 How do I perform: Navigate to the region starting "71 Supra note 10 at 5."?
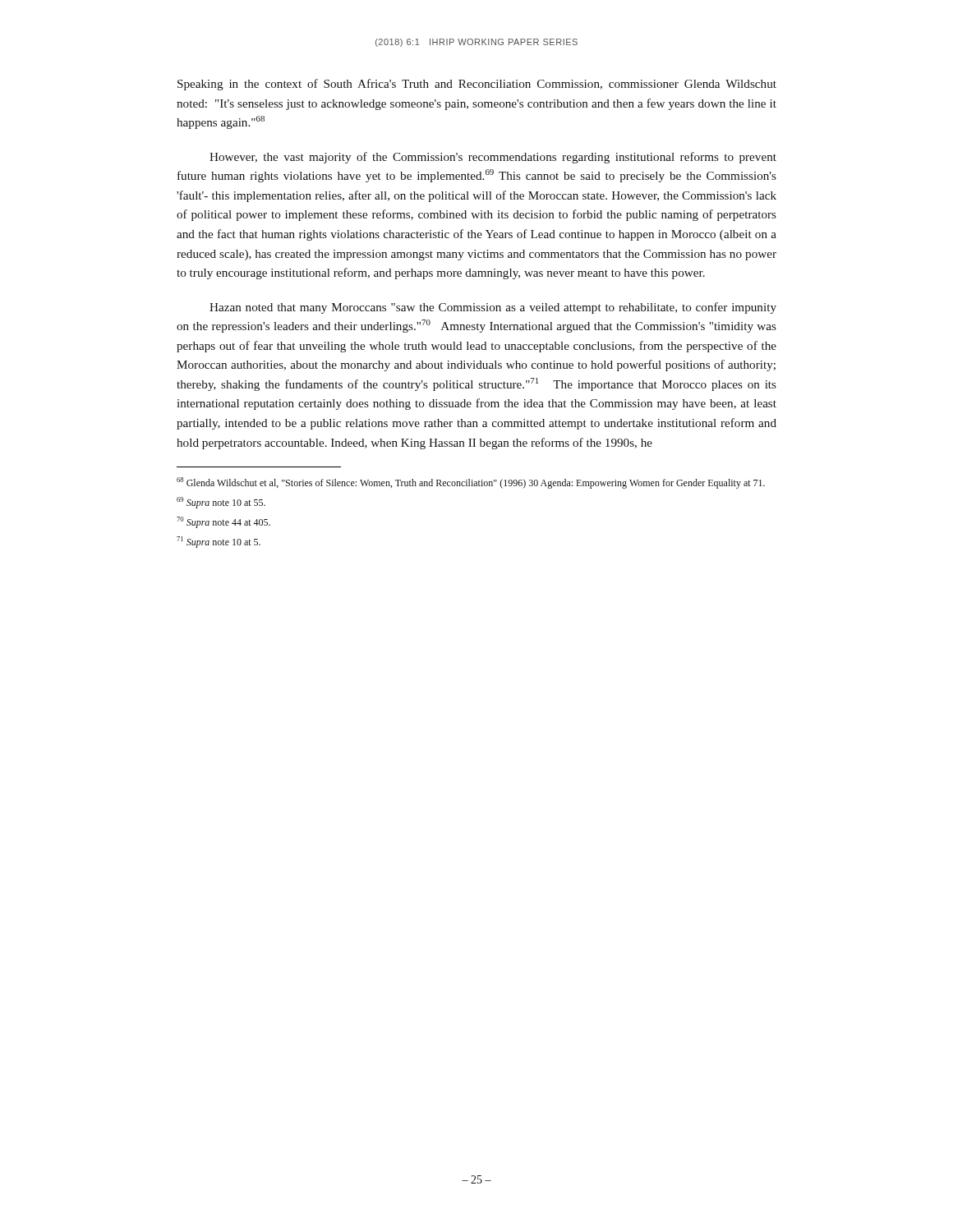[x=219, y=542]
